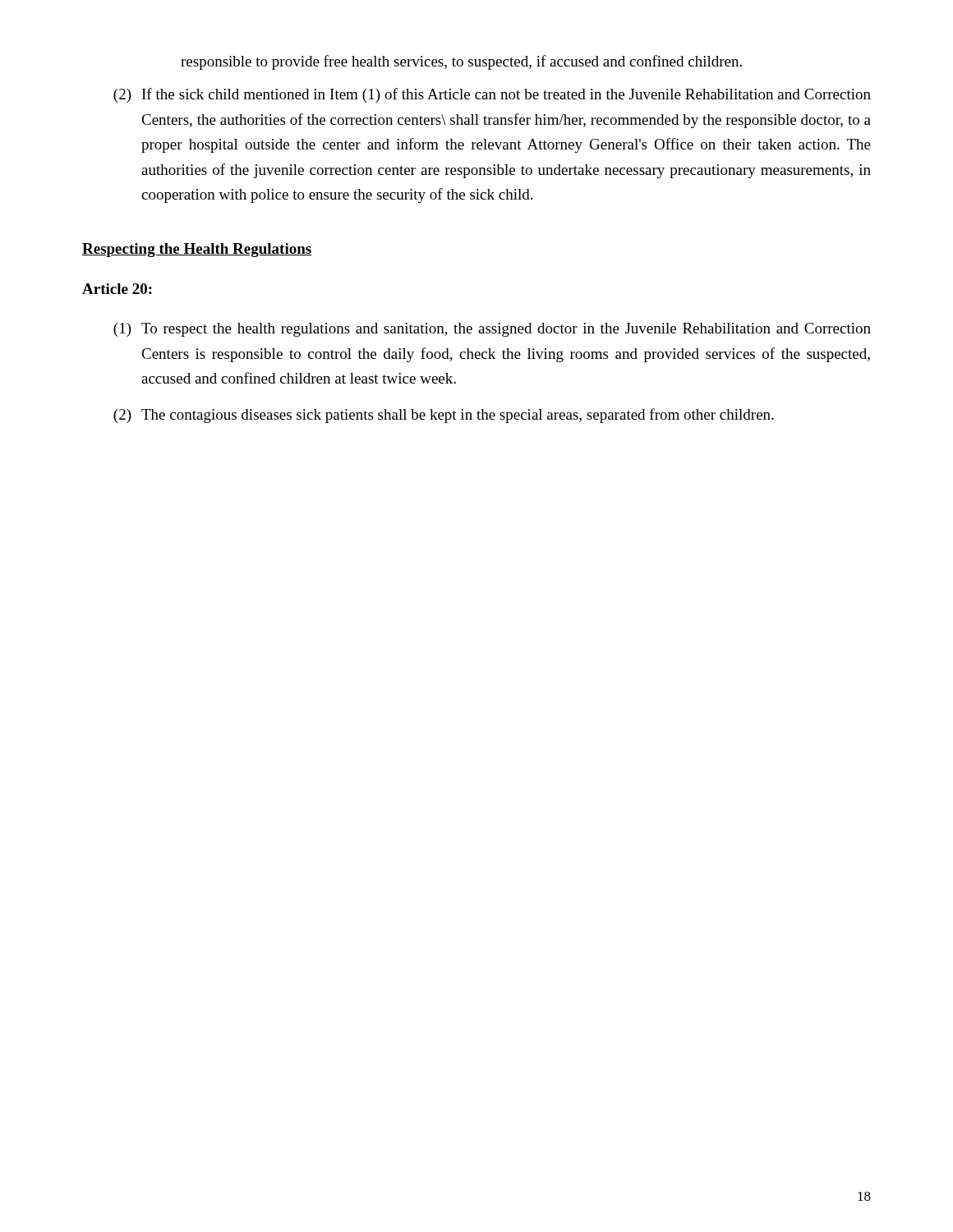Locate the block of text that opens with "(2) The contagious"
Viewport: 953px width, 1232px height.
476,415
